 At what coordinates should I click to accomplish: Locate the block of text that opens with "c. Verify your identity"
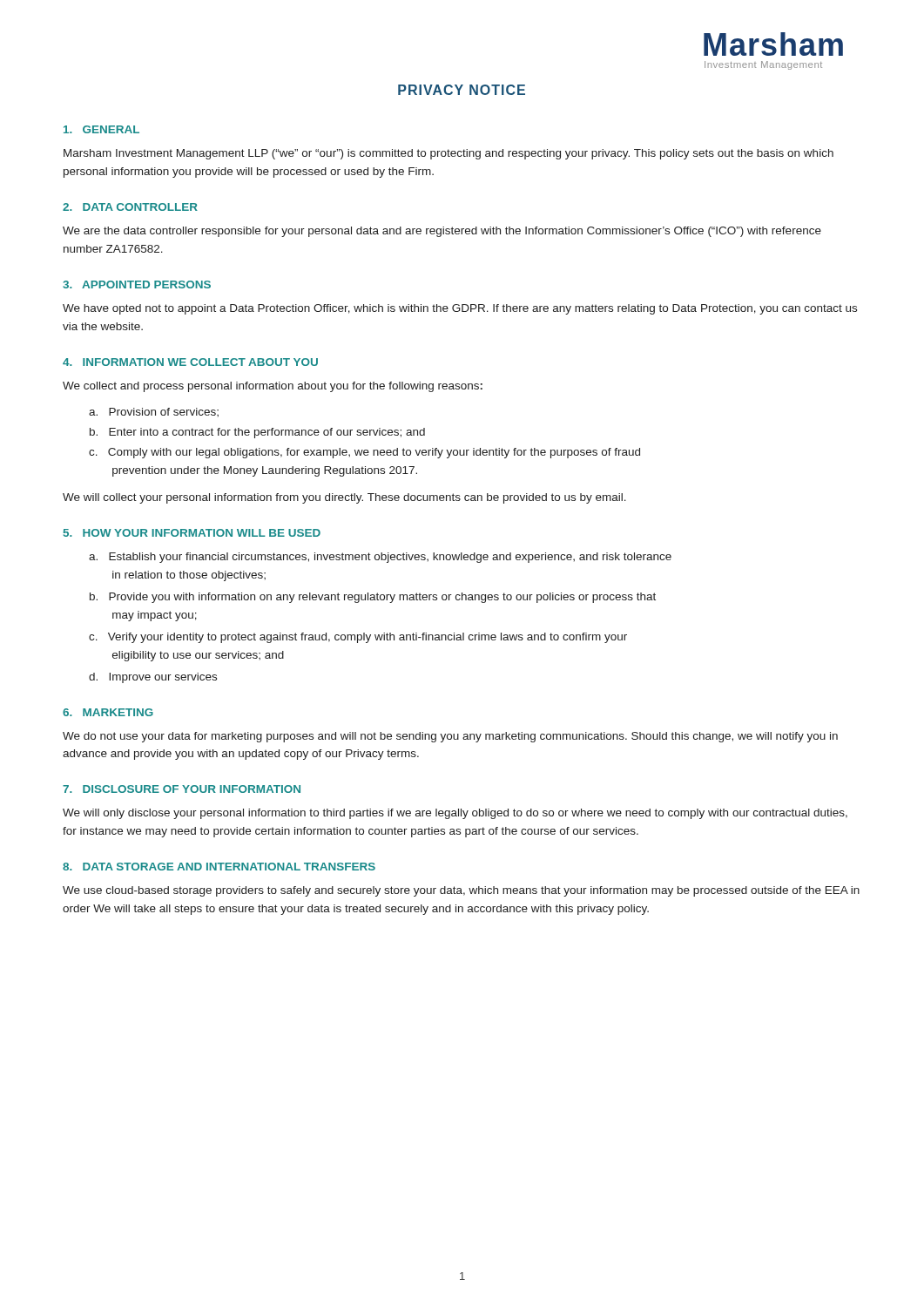pos(358,645)
